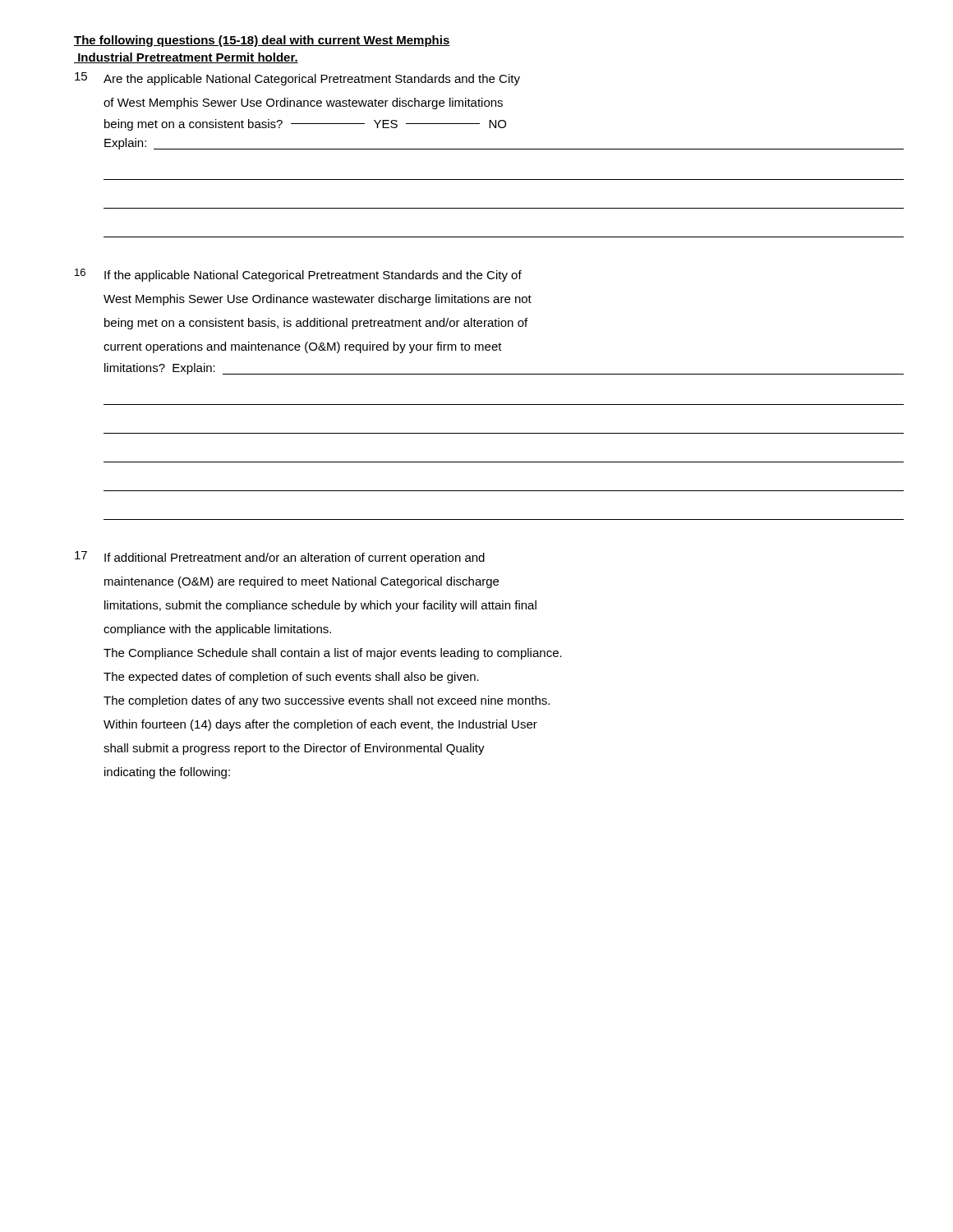Point to the element starting "16 If the"

pyautogui.click(x=489, y=395)
